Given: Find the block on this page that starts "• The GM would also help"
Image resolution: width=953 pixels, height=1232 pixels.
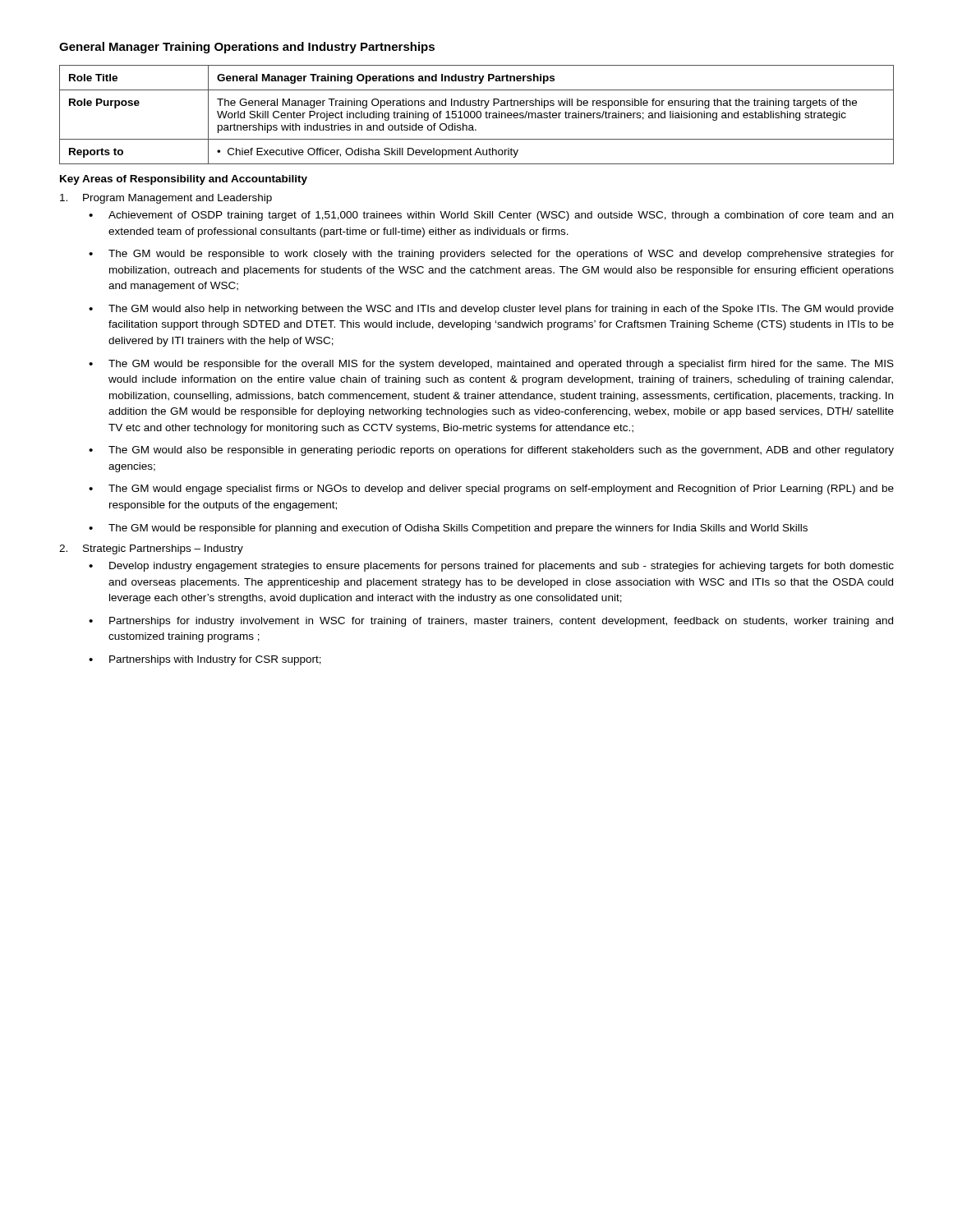Looking at the screenshot, I should click(491, 325).
